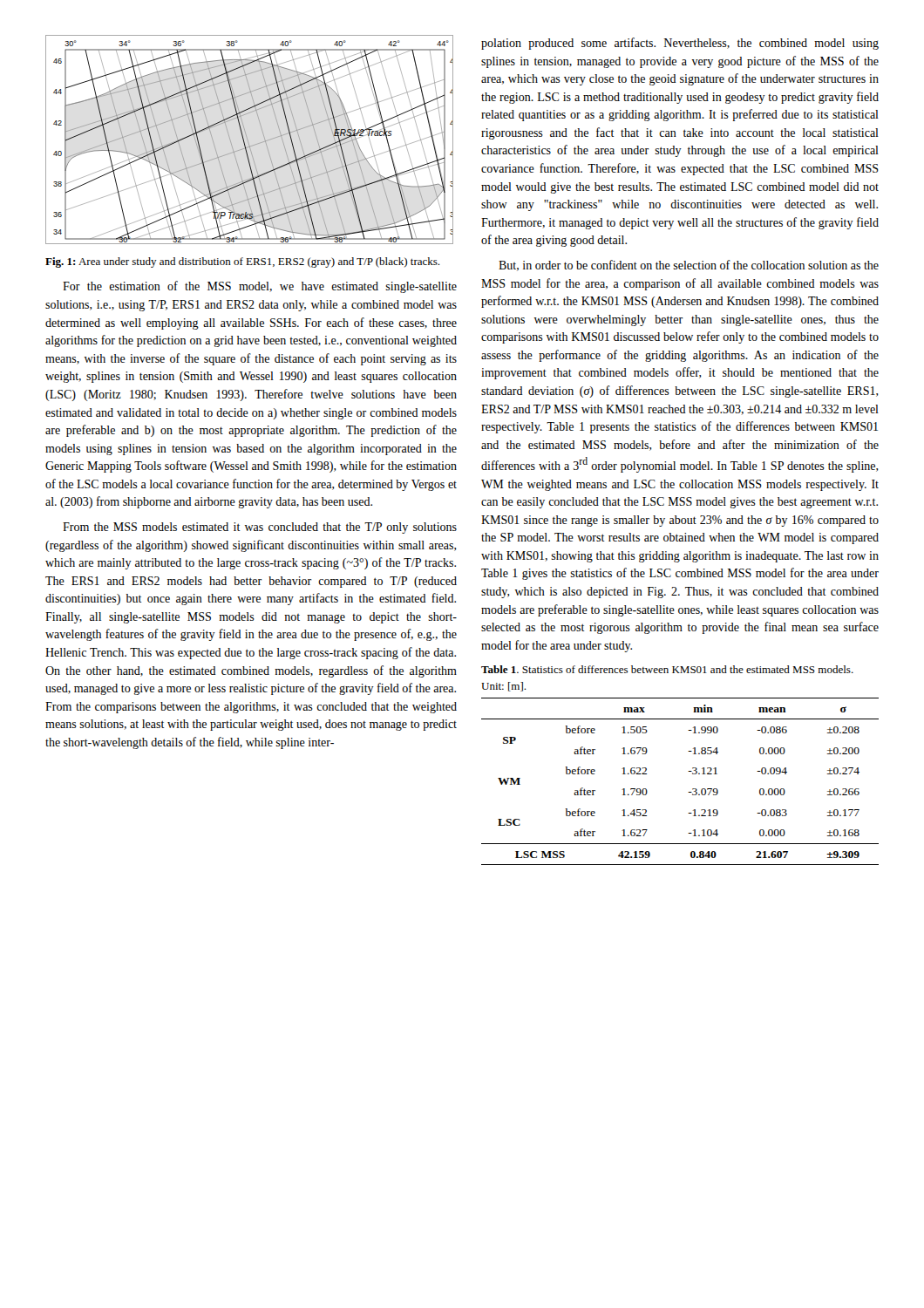Click on the caption that says "Fig. 1: Area under"

pyautogui.click(x=243, y=261)
